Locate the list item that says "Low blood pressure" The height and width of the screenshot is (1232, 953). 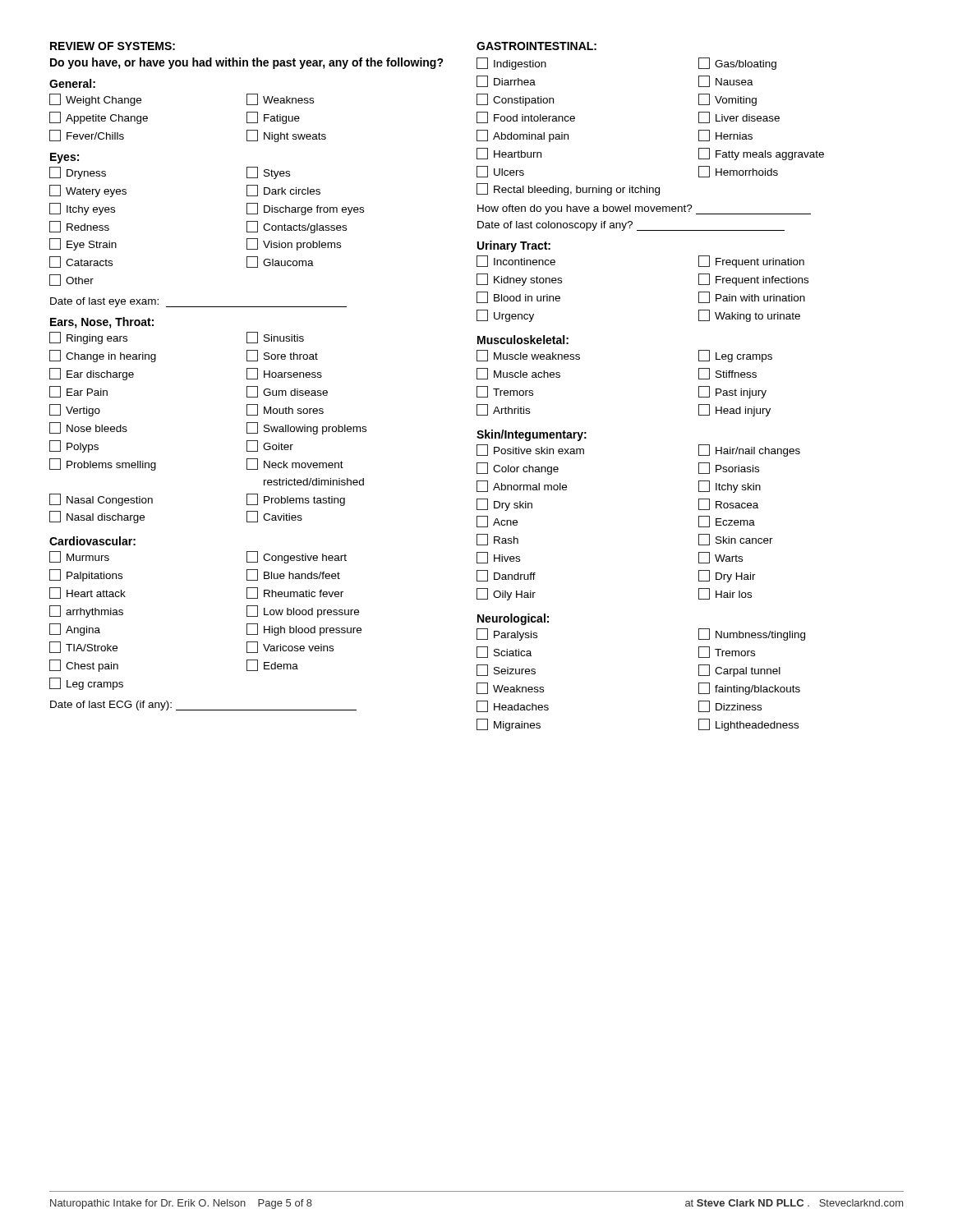[x=303, y=612]
